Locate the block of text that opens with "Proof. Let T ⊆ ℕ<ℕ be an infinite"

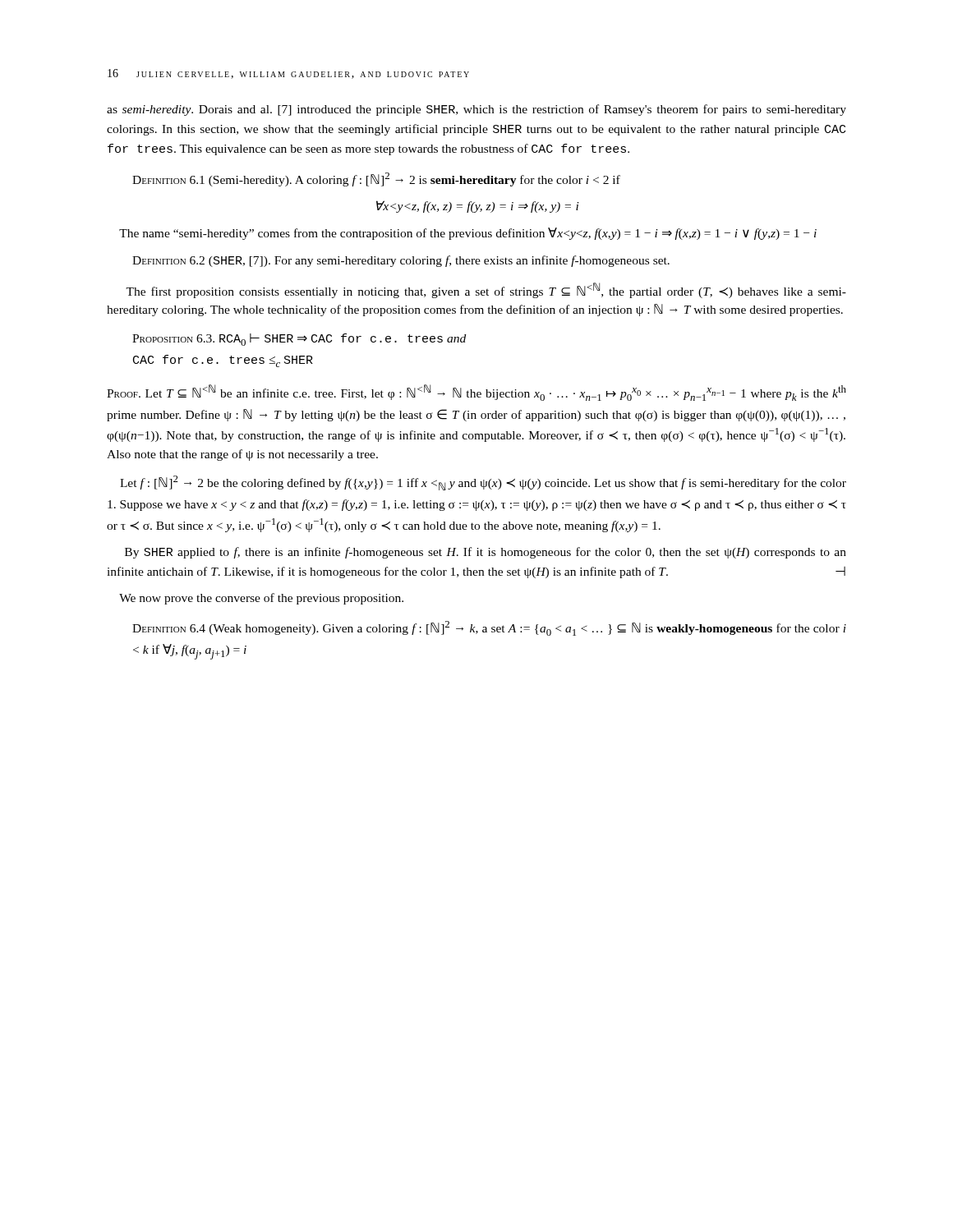click(x=476, y=481)
